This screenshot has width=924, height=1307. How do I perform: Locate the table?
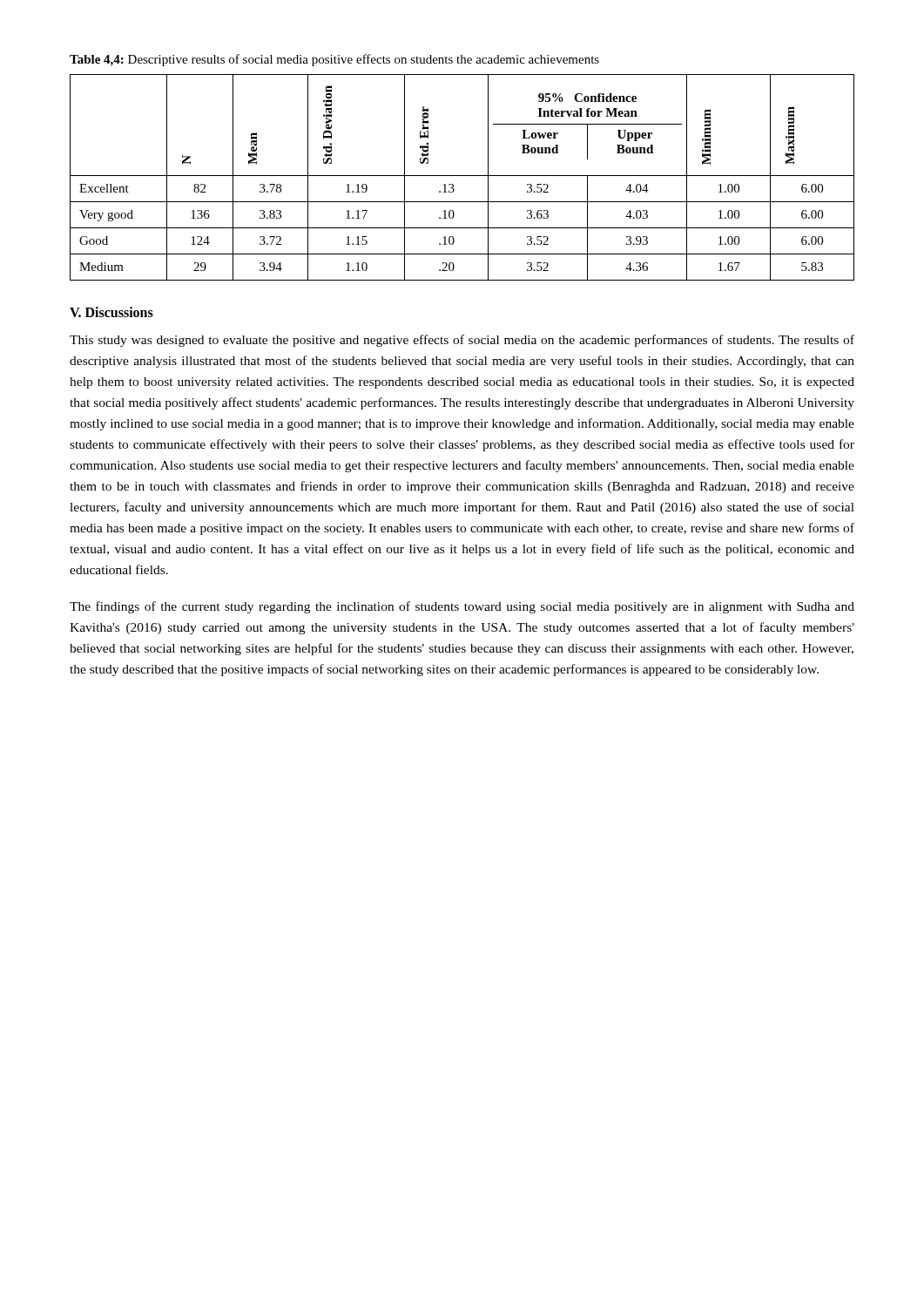[x=462, y=177]
